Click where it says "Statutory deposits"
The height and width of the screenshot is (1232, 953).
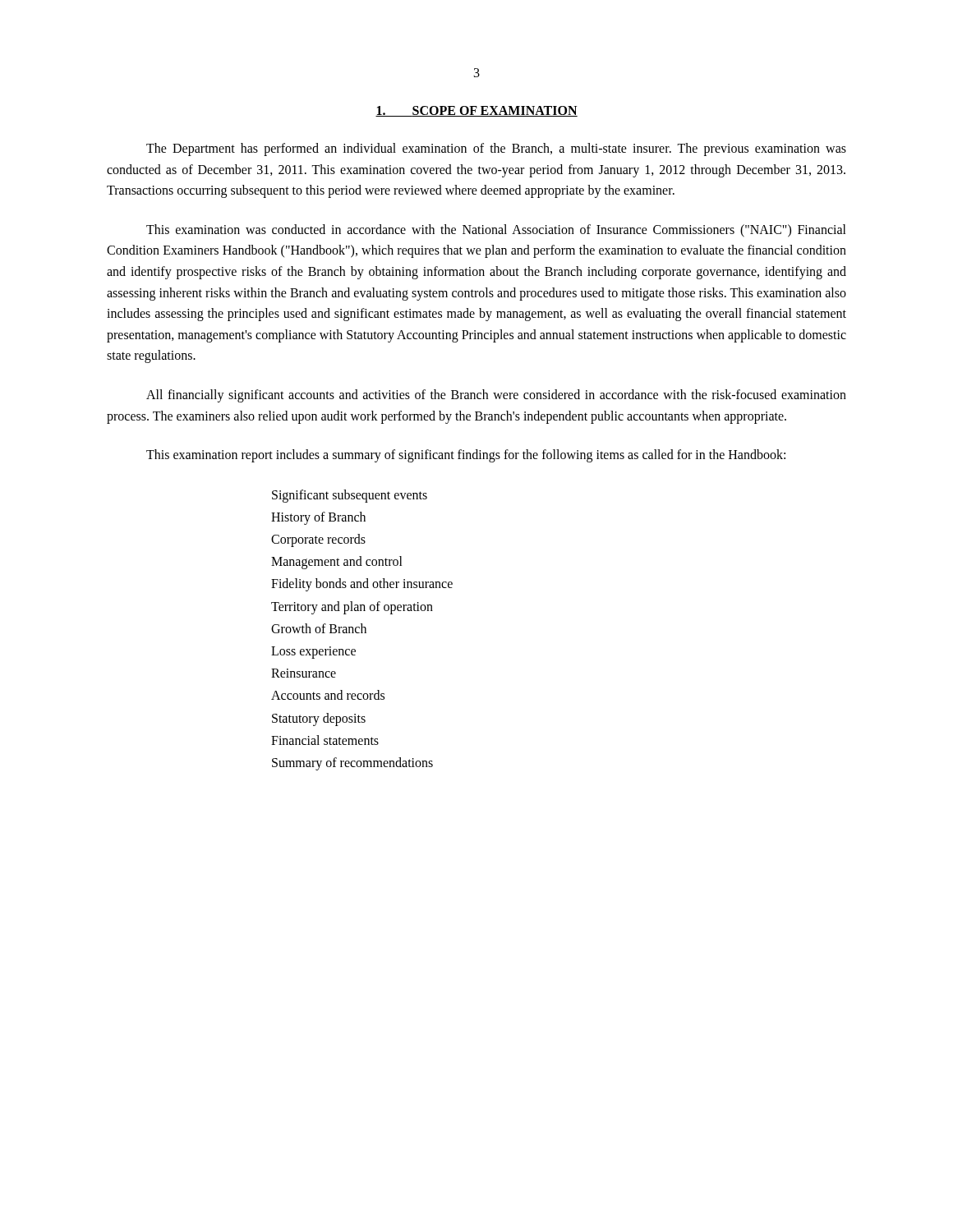click(x=318, y=718)
